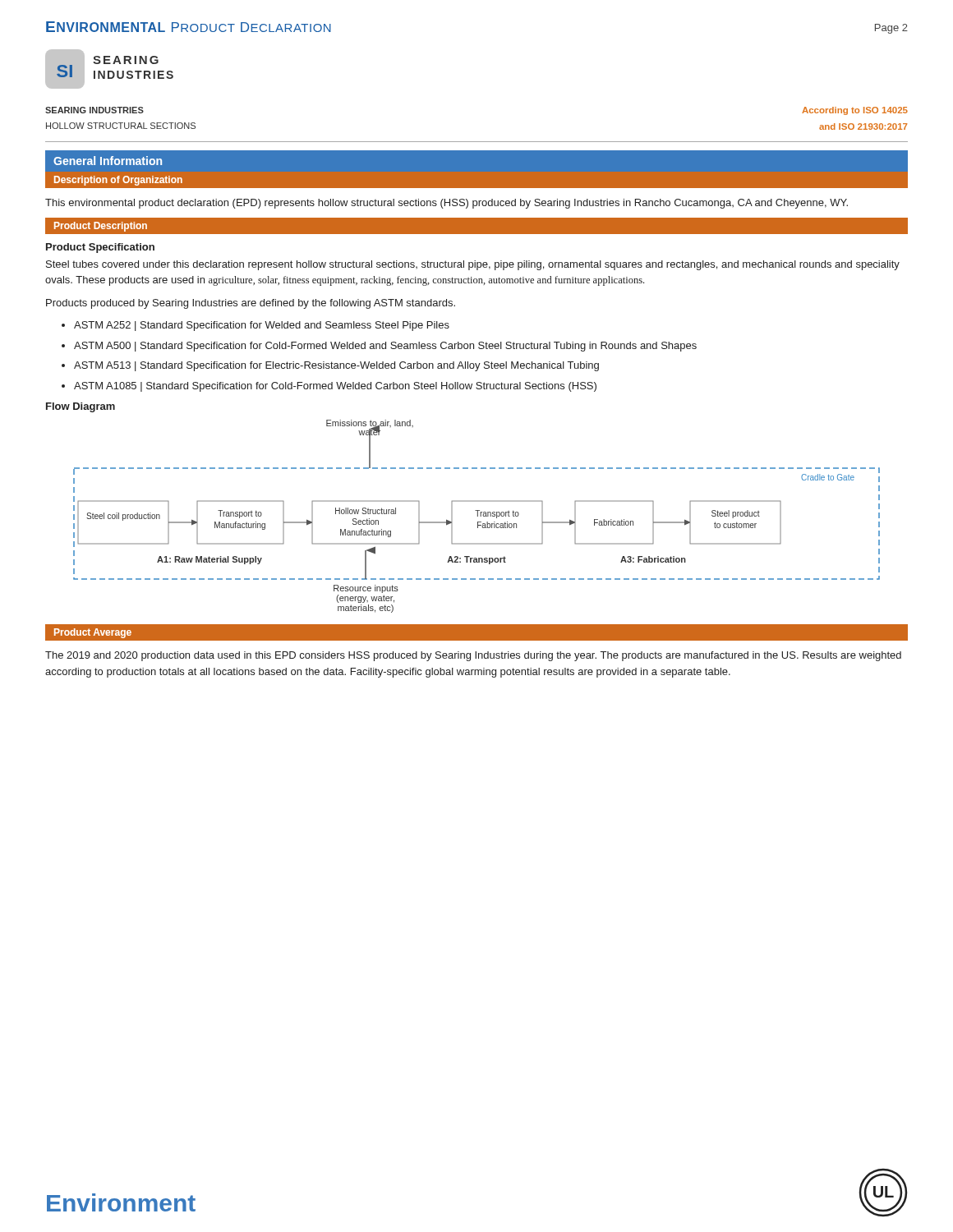Where is the passage that starts "ASTM A252 | Standard Specification"?

pos(262,325)
